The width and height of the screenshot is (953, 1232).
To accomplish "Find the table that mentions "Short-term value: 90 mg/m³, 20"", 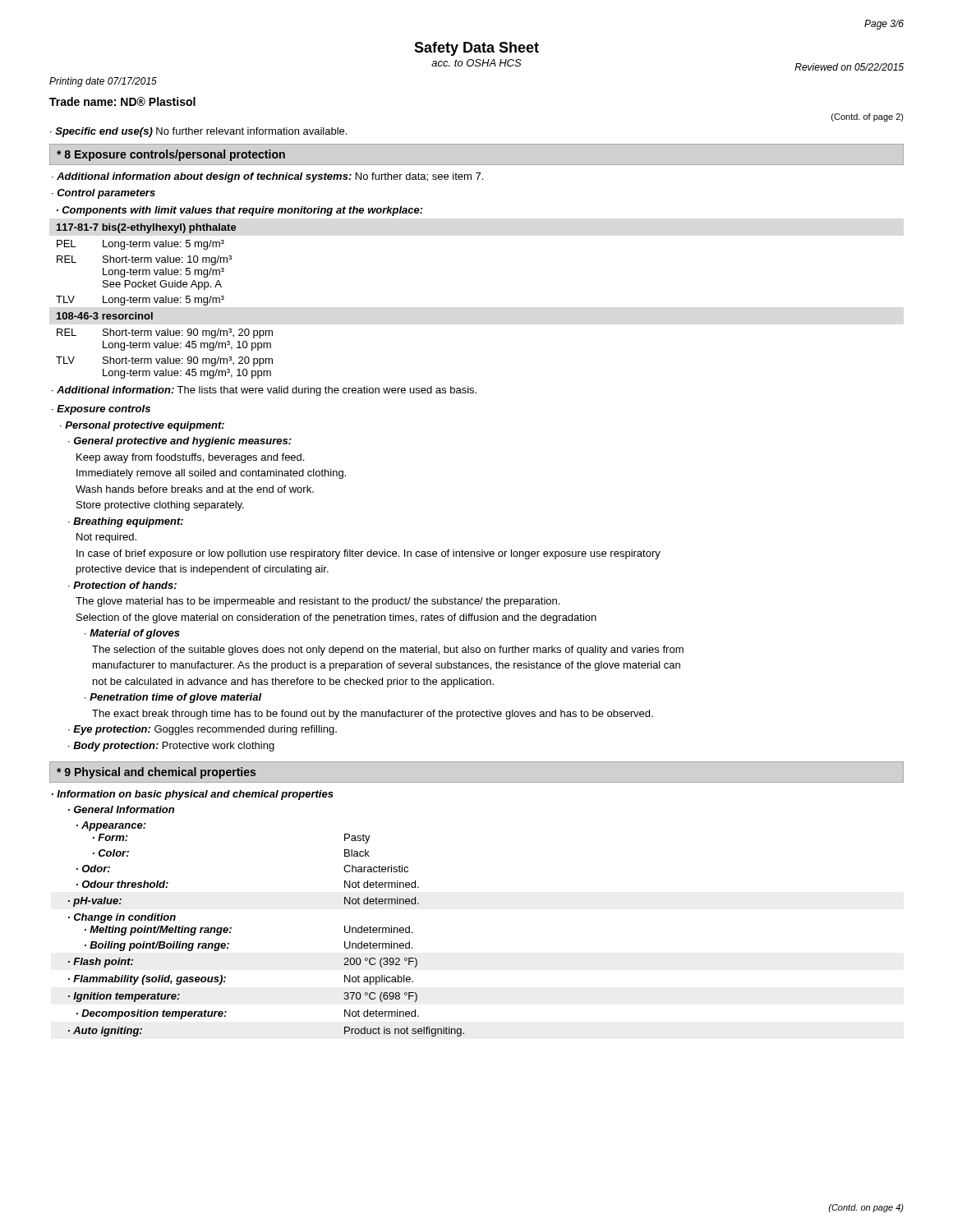I will click(x=476, y=291).
